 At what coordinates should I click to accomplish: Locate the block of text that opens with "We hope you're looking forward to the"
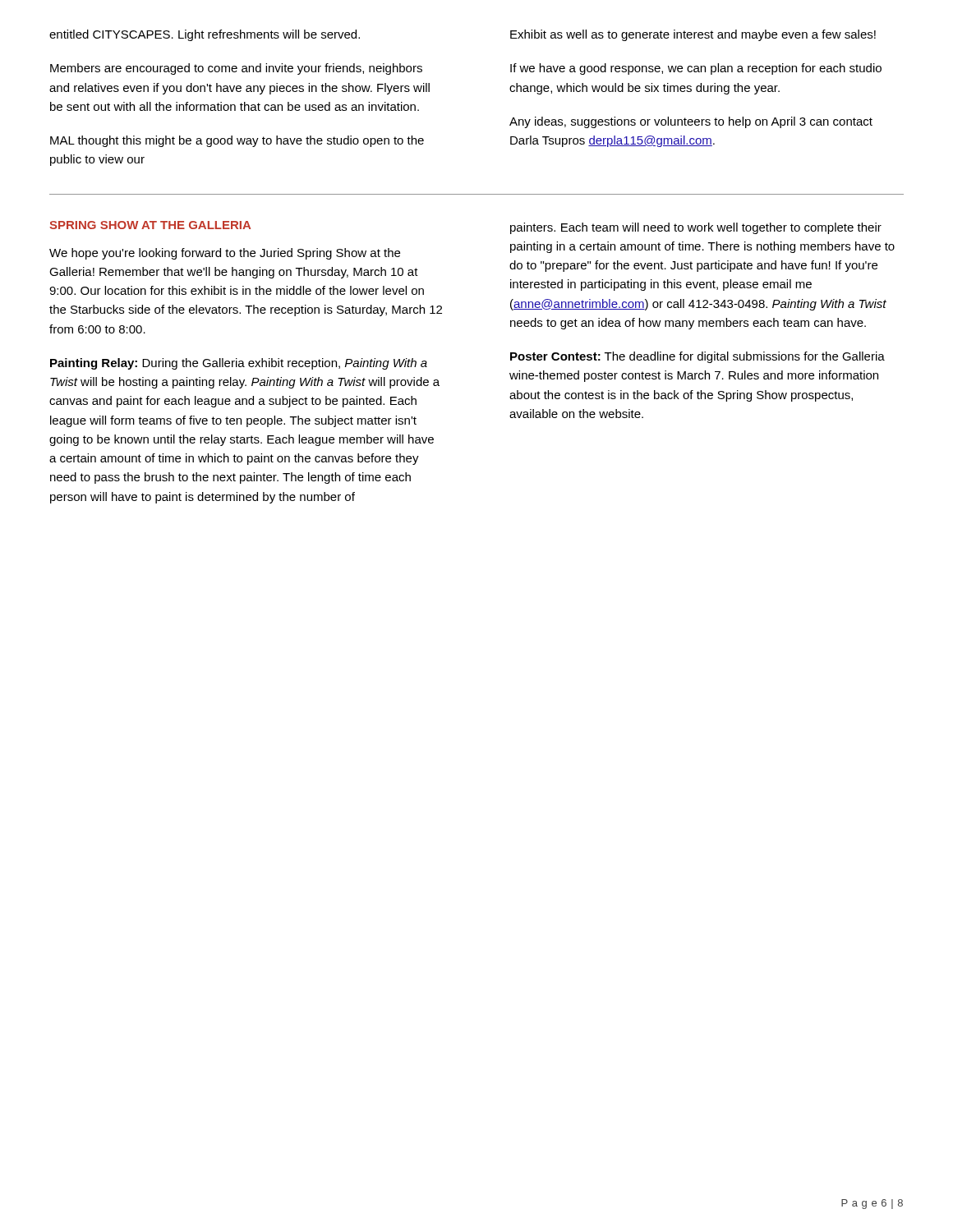click(246, 374)
